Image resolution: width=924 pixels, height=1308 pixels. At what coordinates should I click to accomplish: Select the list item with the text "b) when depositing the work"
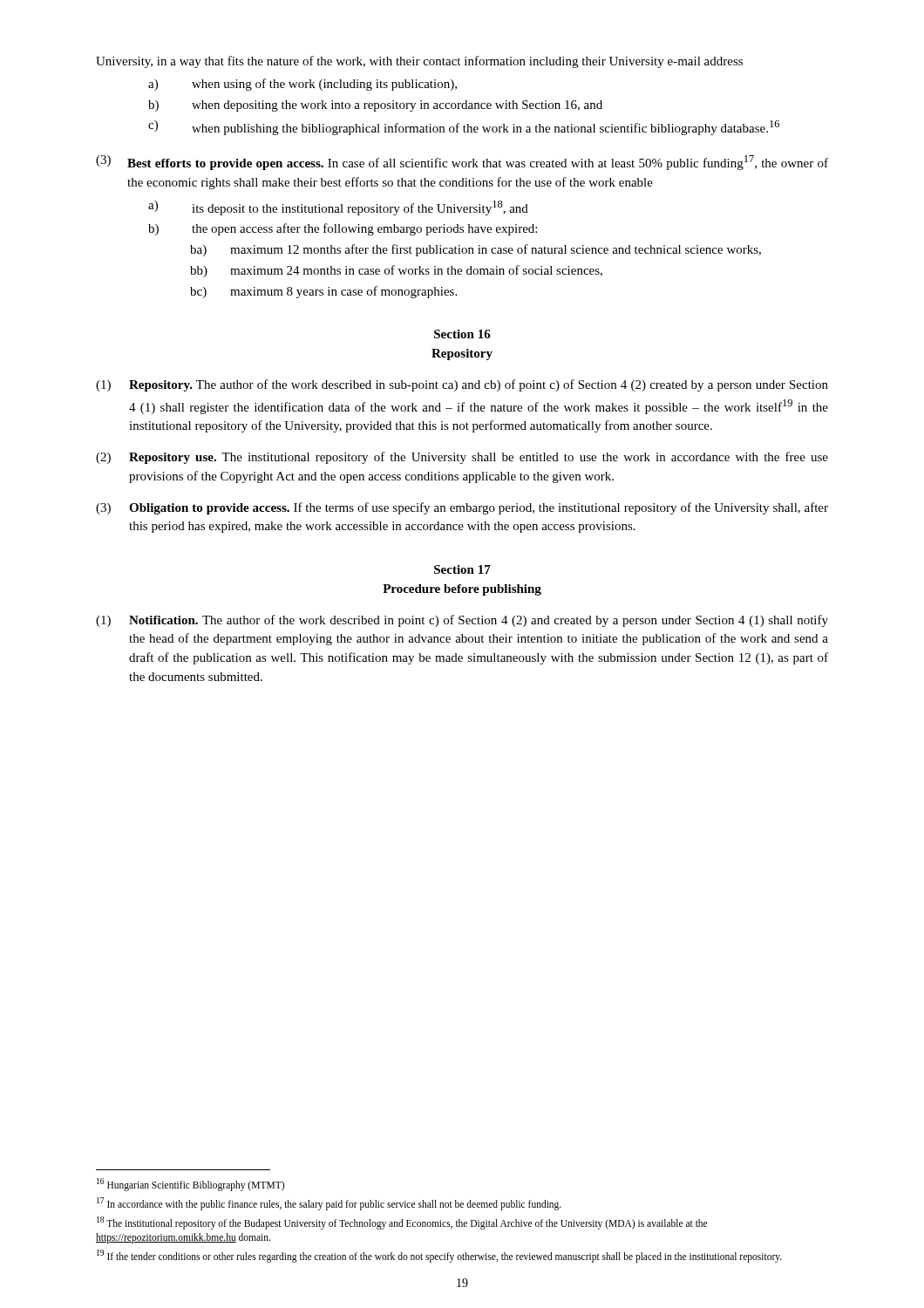(488, 105)
